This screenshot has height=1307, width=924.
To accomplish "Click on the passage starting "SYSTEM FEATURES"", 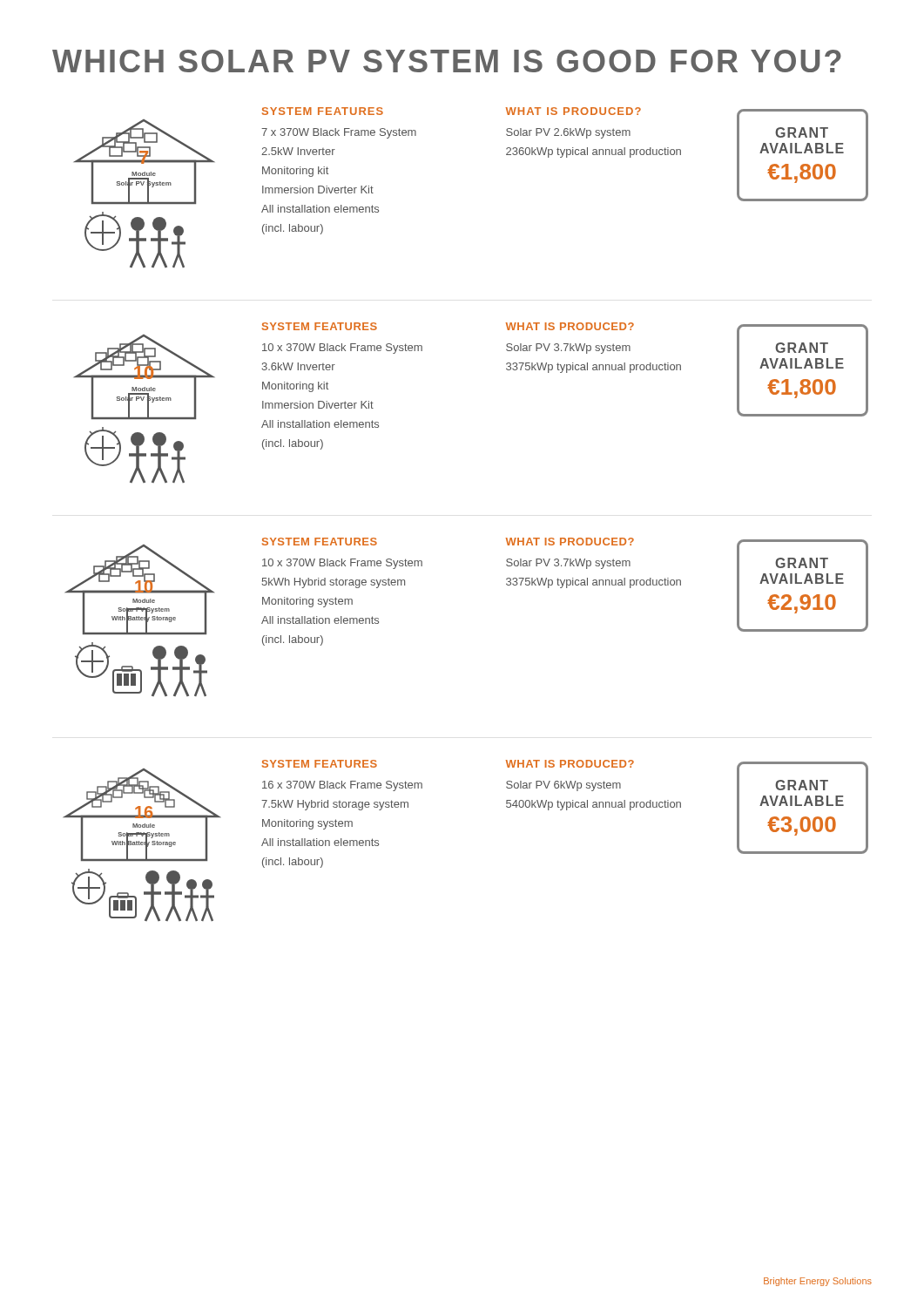I will click(x=323, y=111).
